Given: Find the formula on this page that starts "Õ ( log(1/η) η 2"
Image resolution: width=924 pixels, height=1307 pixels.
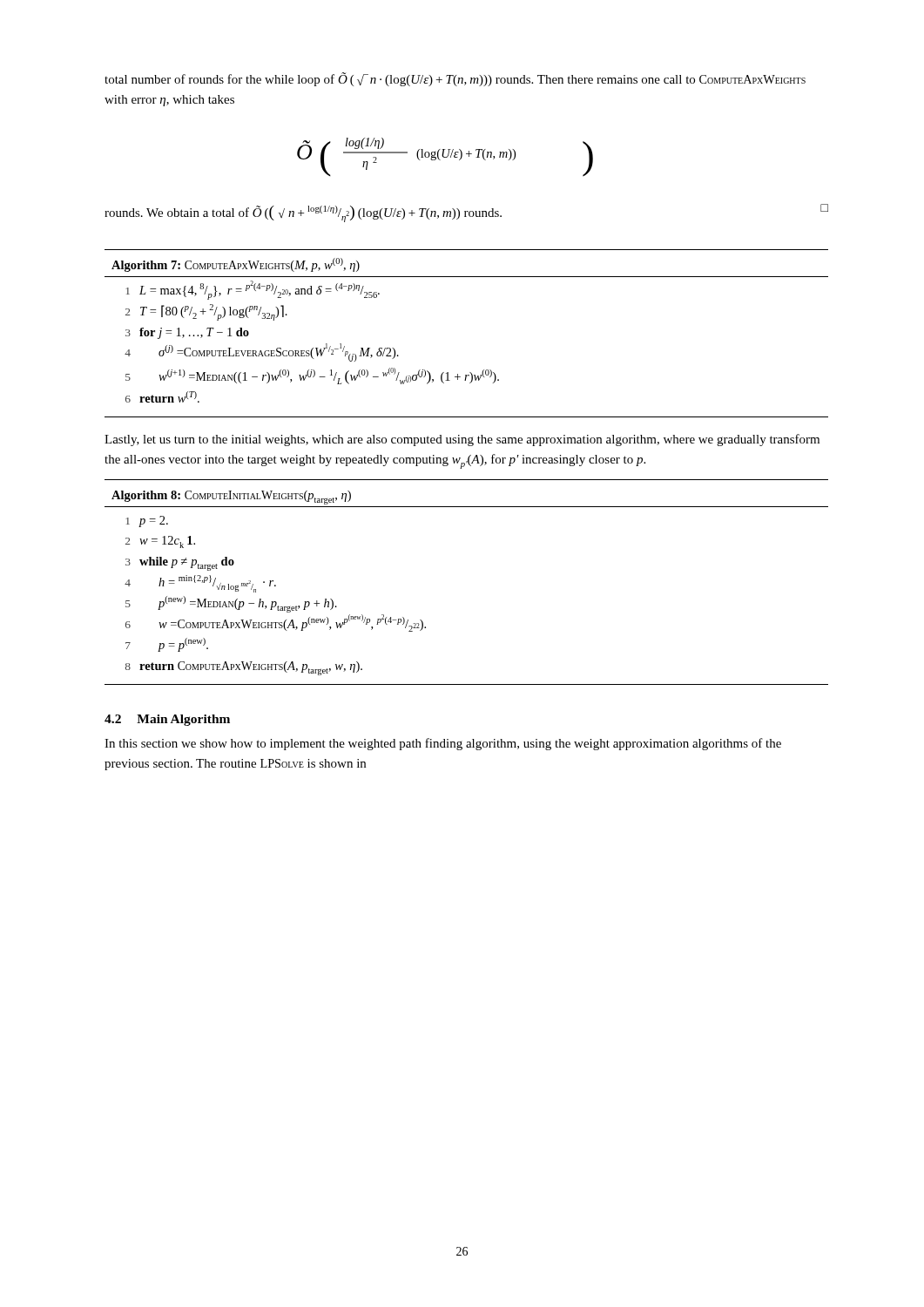Looking at the screenshot, I should click(466, 154).
